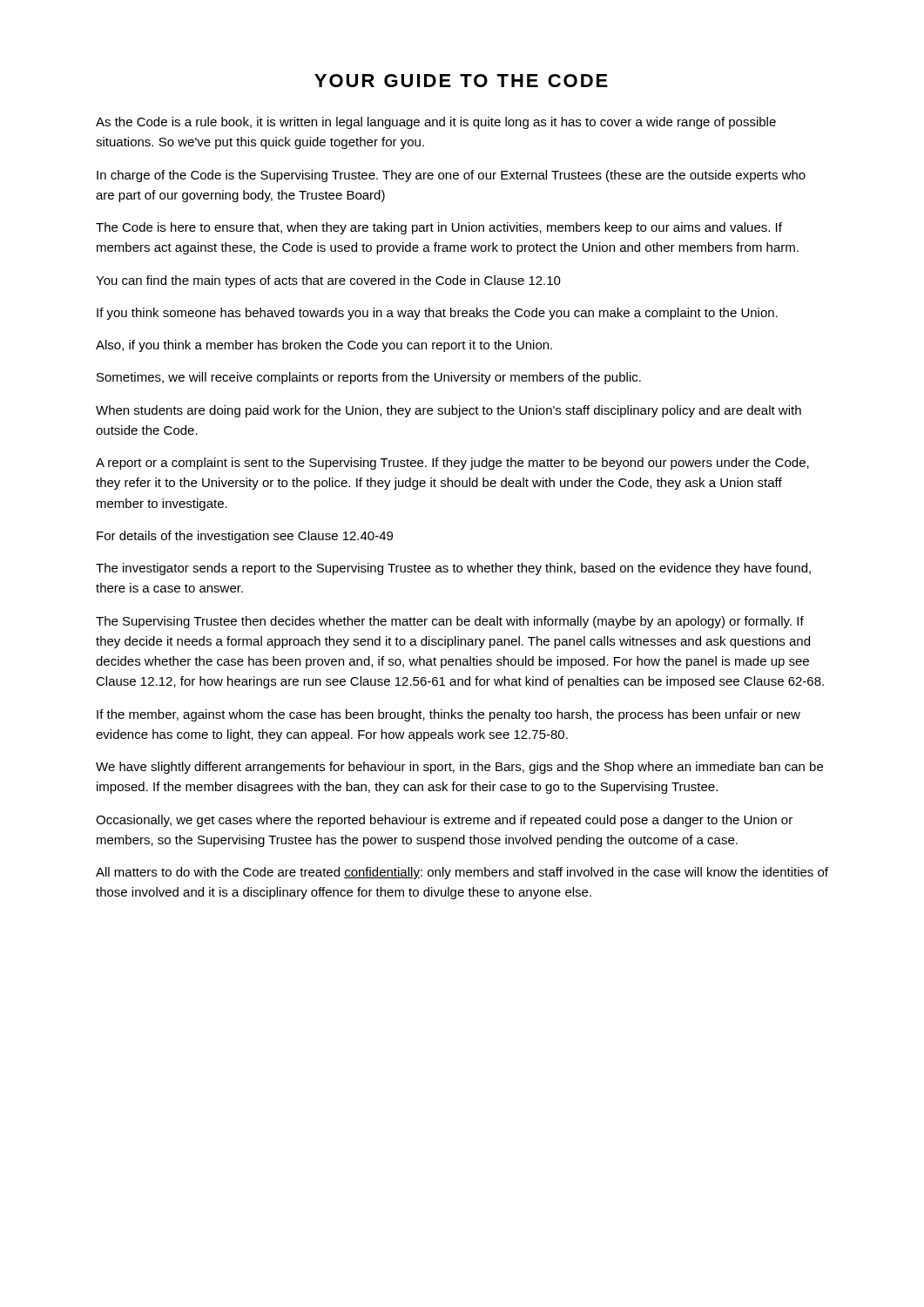Image resolution: width=924 pixels, height=1307 pixels.
Task: Click on the region starting "We have slightly different arrangements"
Action: (460, 776)
